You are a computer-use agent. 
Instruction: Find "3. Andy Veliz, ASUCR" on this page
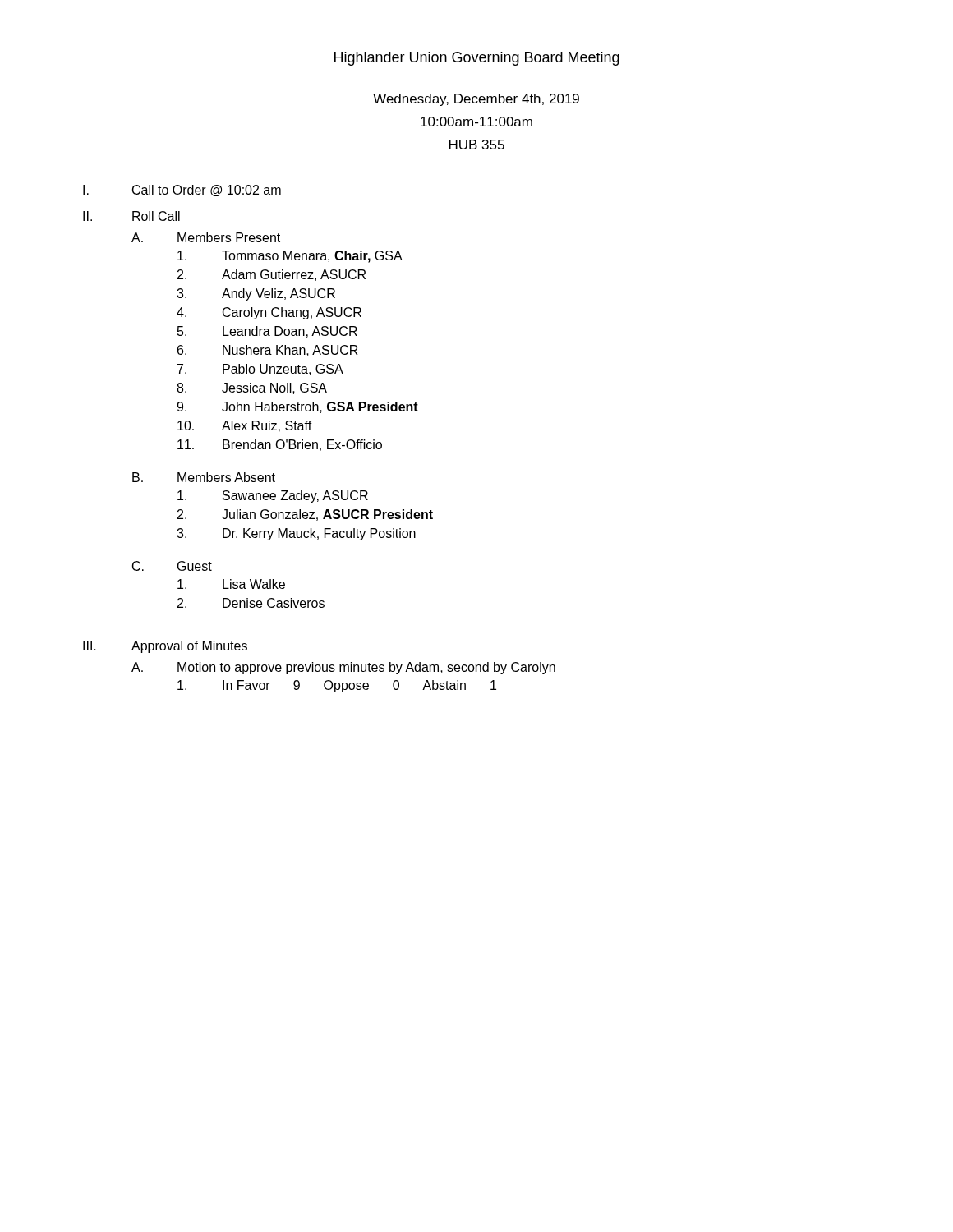pos(256,294)
